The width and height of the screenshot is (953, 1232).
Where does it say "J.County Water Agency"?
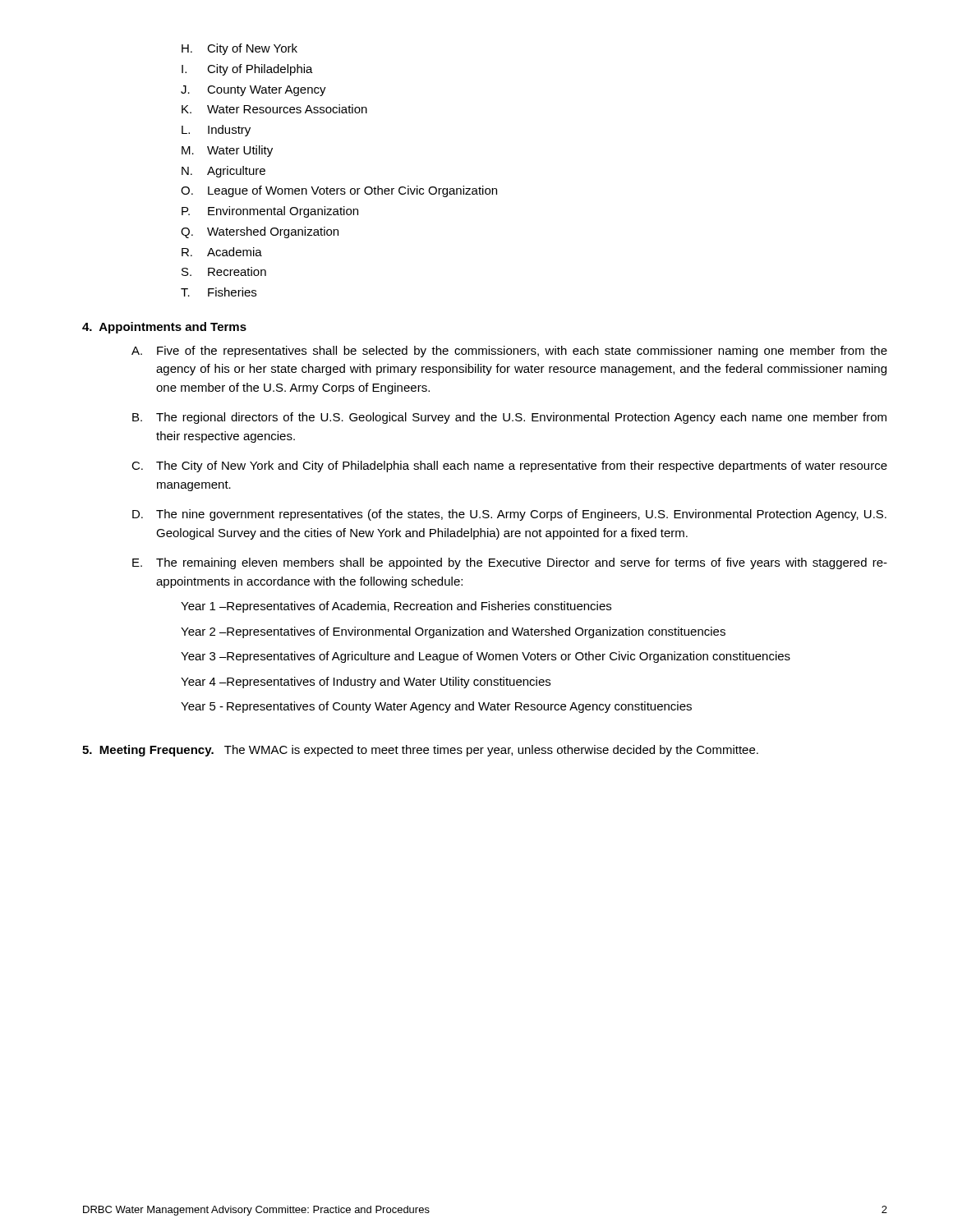[253, 91]
